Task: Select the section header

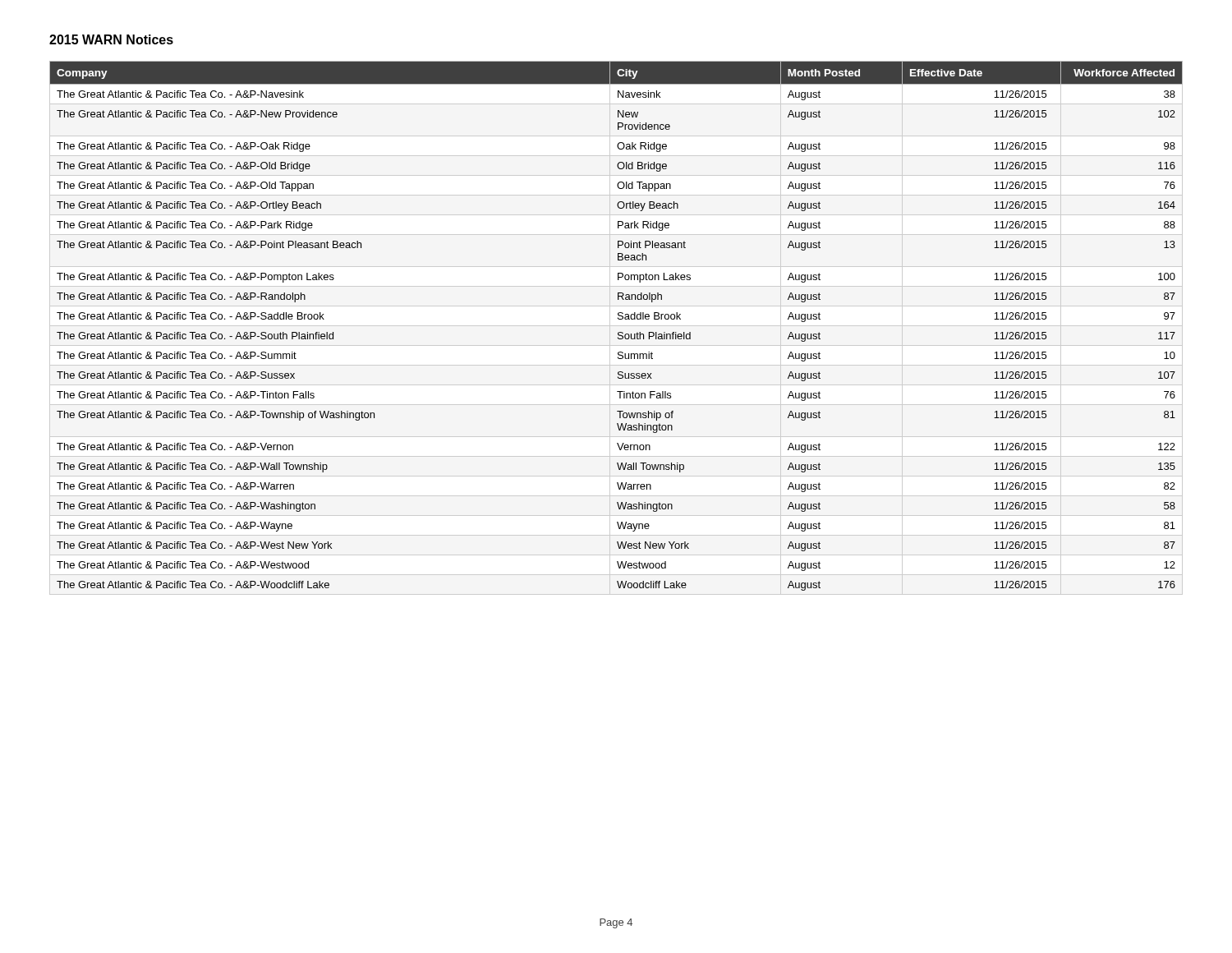Action: [111, 40]
